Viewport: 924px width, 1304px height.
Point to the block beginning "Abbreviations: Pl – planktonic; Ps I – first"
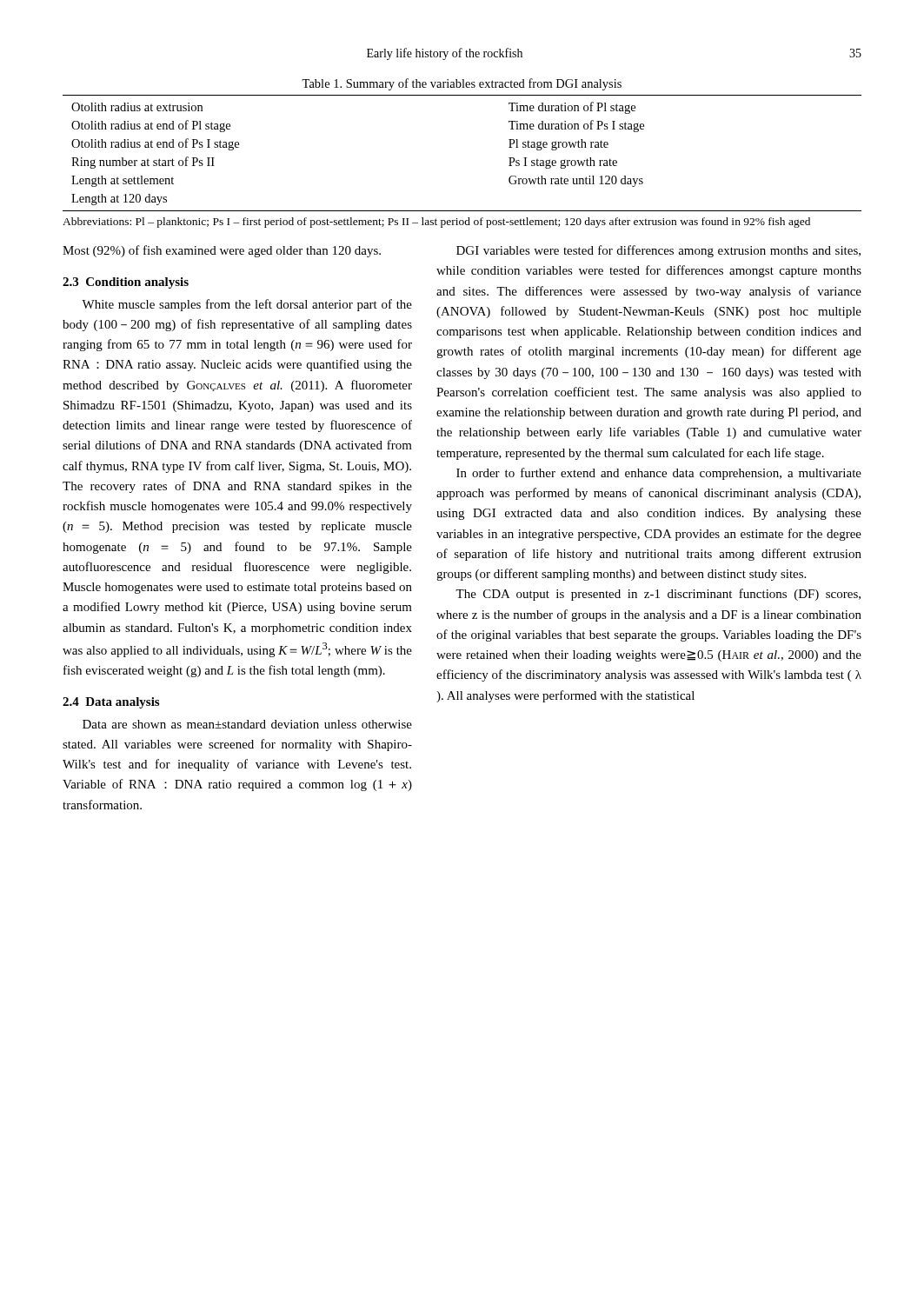click(437, 221)
